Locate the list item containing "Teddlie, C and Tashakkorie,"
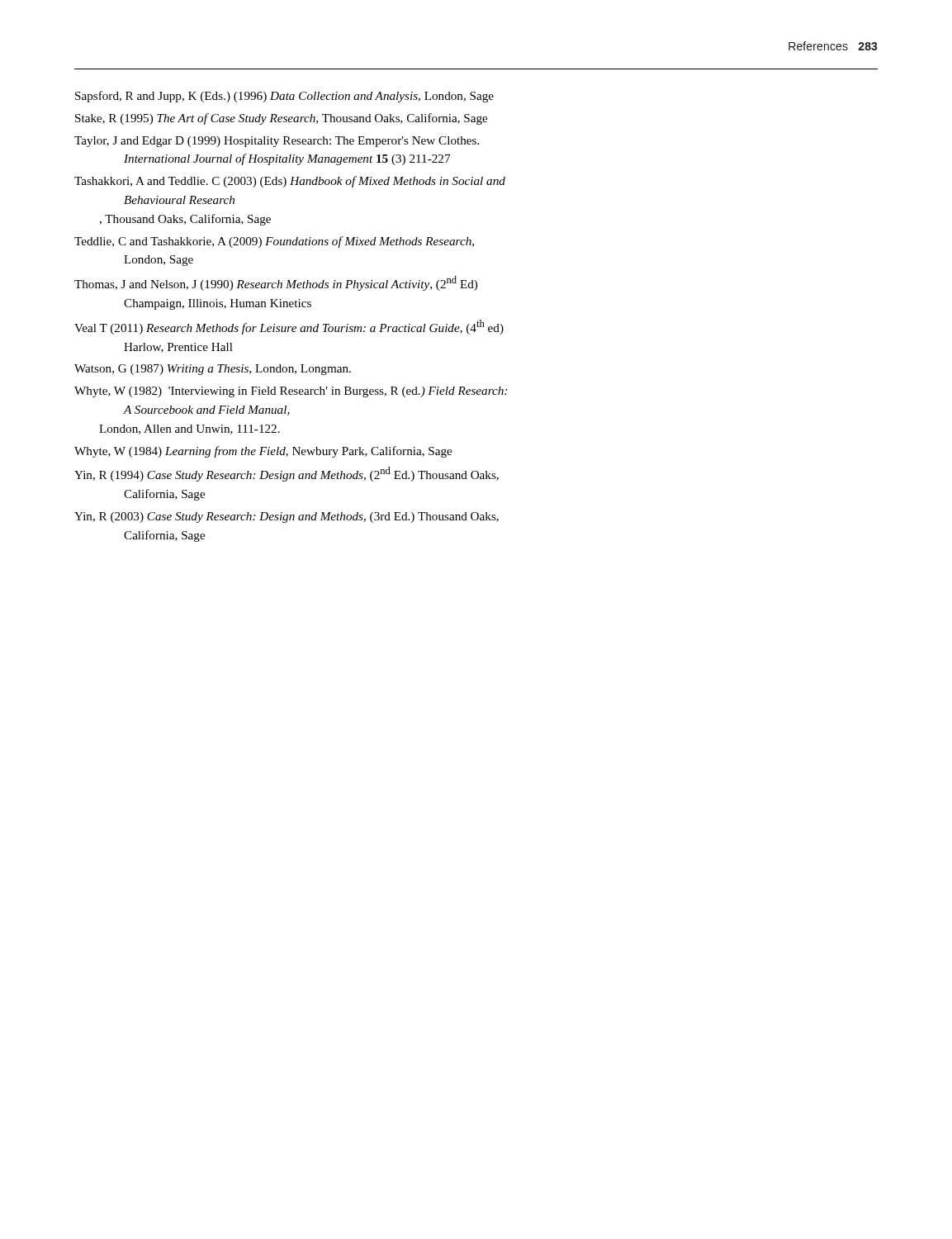Image resolution: width=952 pixels, height=1239 pixels. (476, 251)
